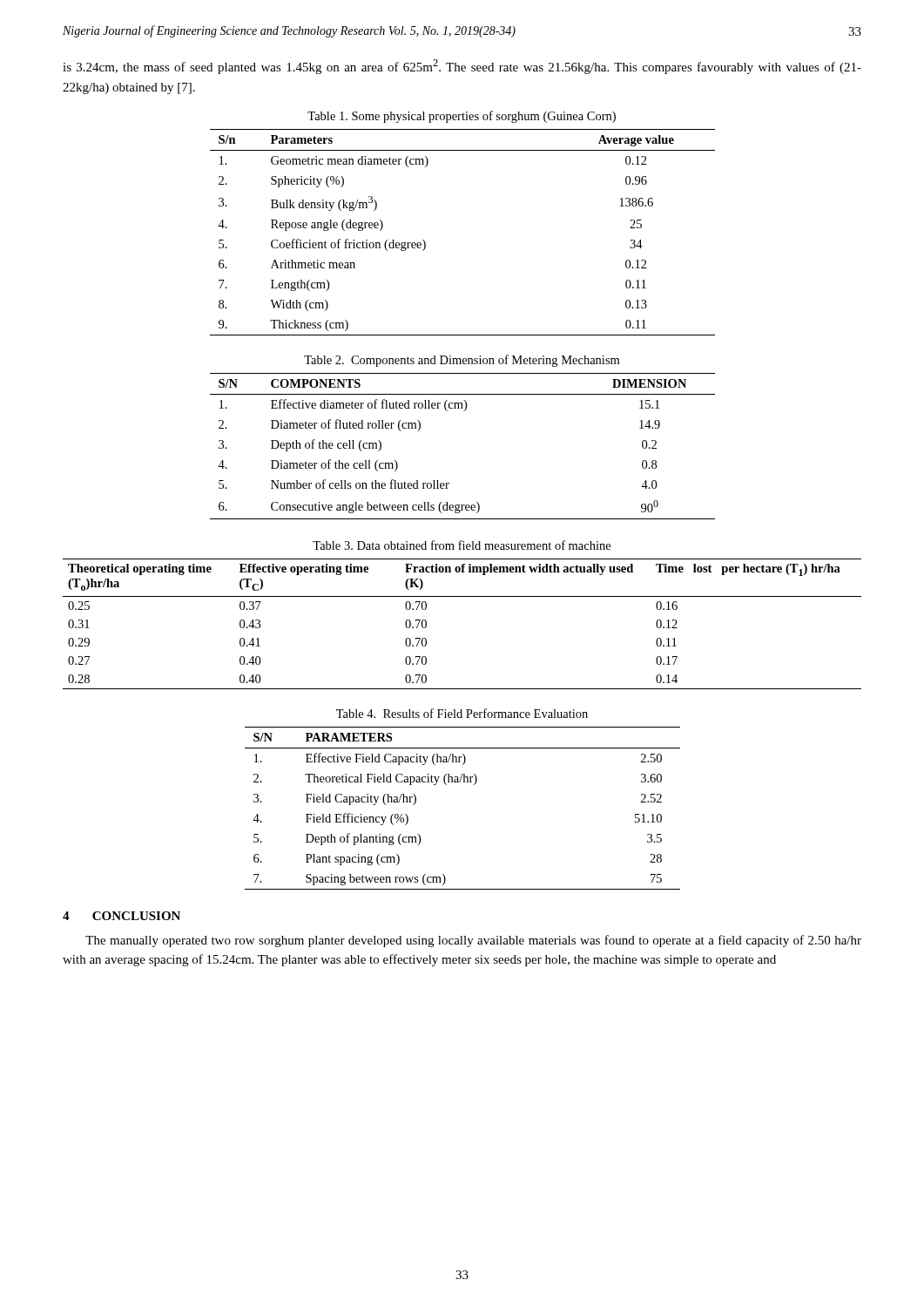Find the table that mentions "Effective operating time (T"
Viewport: 924px width, 1307px height.
pyautogui.click(x=462, y=624)
